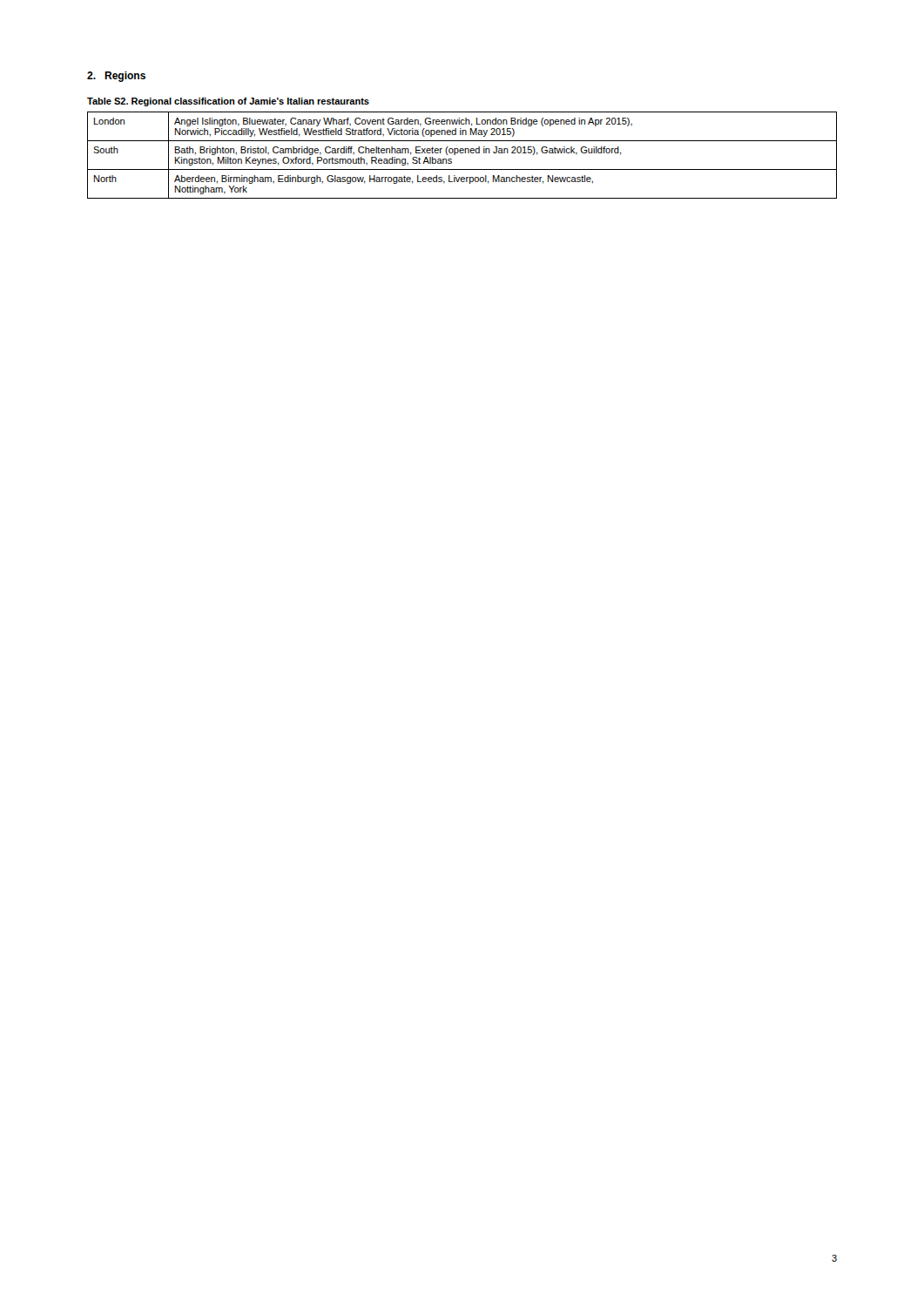Point to the passage starting "2. Regions"
Viewport: 924px width, 1307px height.
pyautogui.click(x=116, y=76)
